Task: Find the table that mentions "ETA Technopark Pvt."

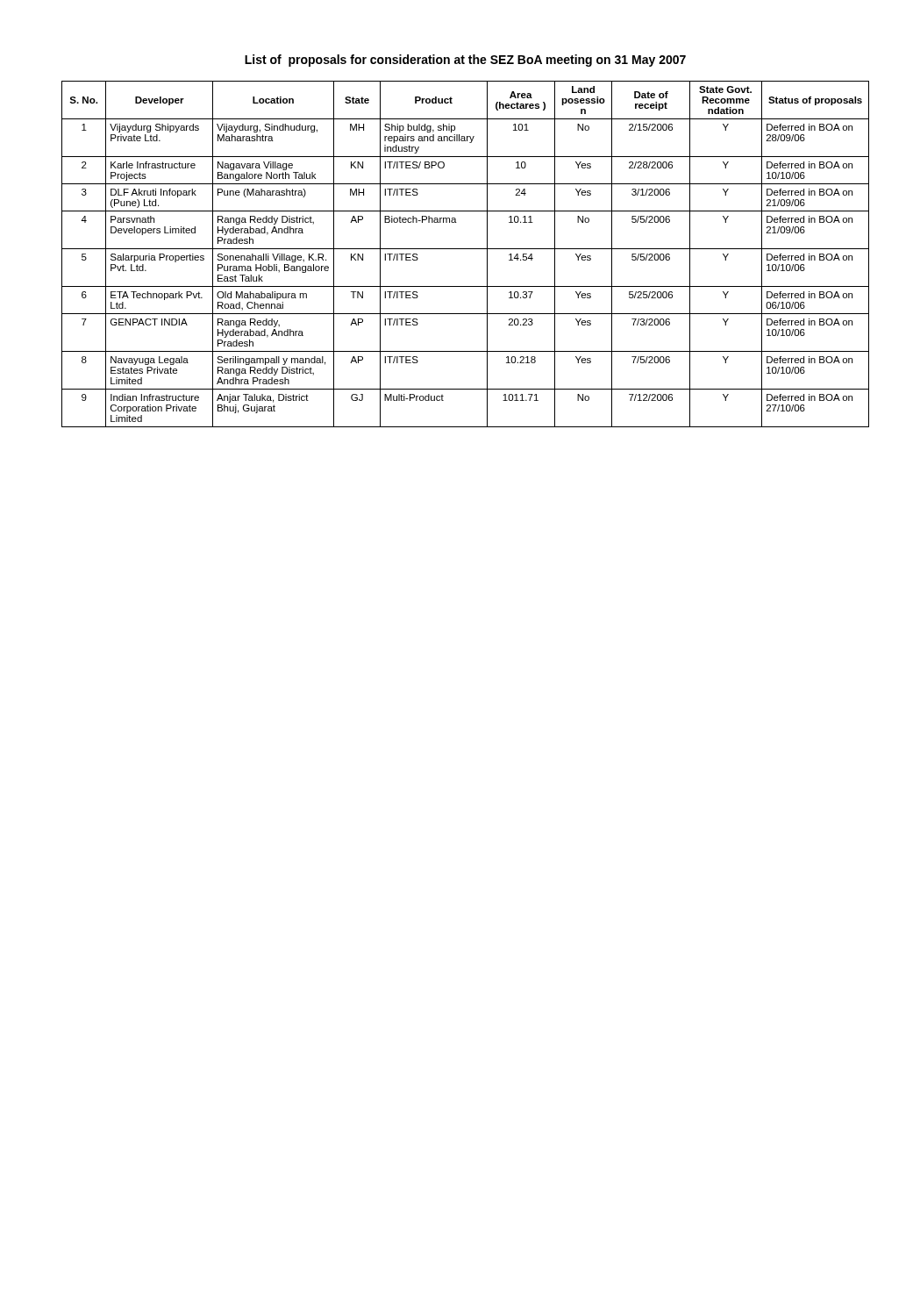Action: (x=465, y=254)
